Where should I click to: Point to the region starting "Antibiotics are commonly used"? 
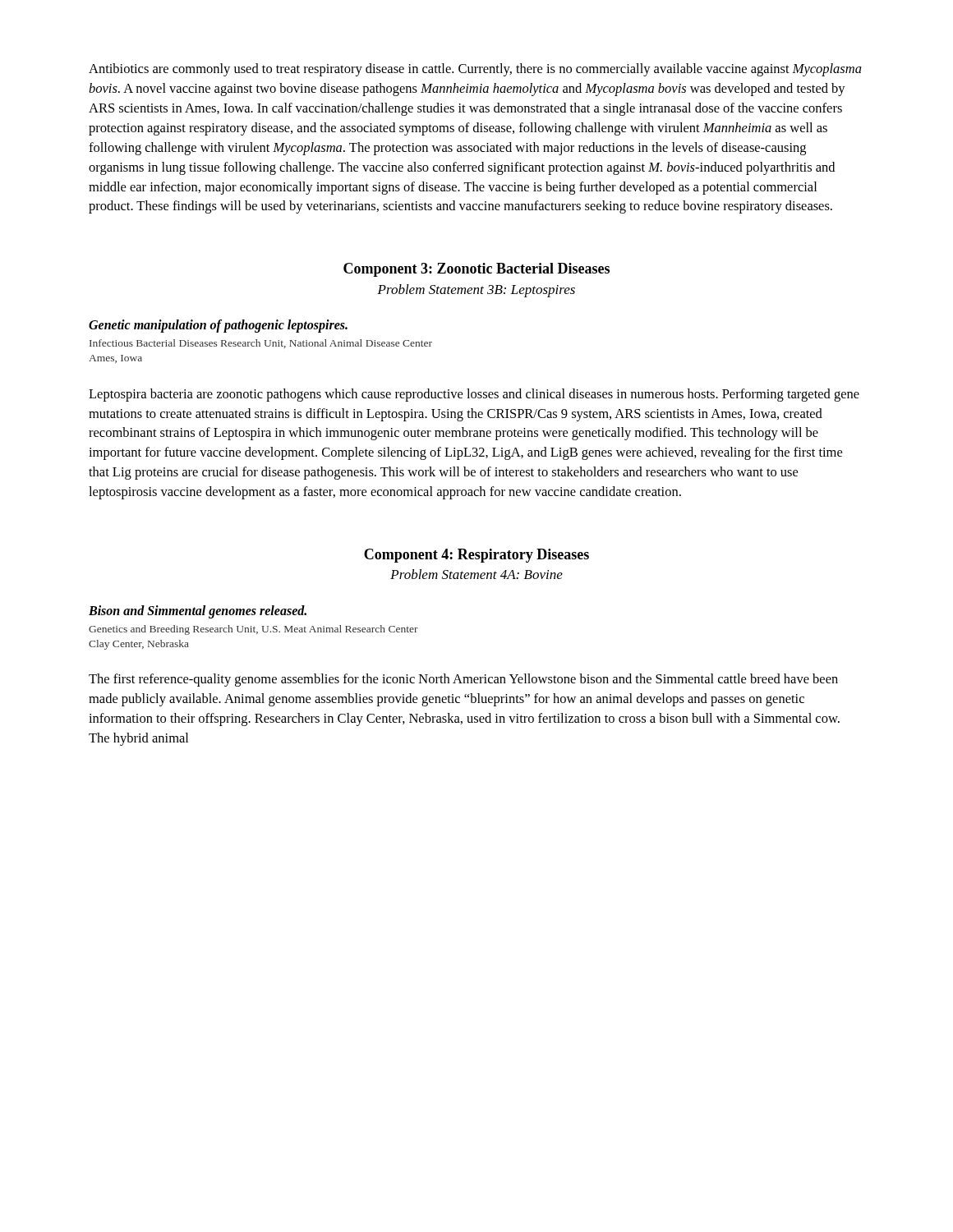click(475, 137)
